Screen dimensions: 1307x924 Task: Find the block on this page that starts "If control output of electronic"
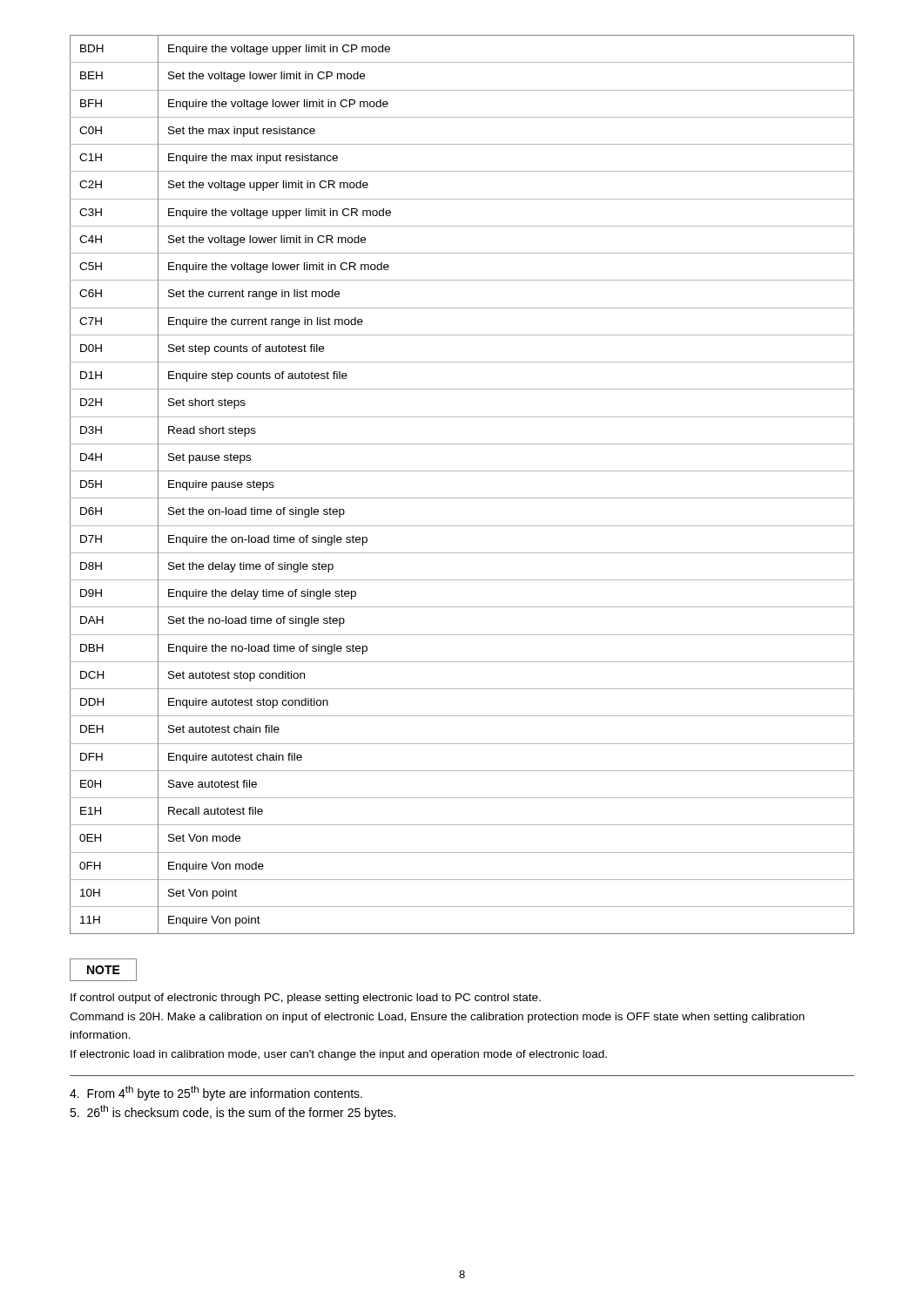[x=462, y=1026]
